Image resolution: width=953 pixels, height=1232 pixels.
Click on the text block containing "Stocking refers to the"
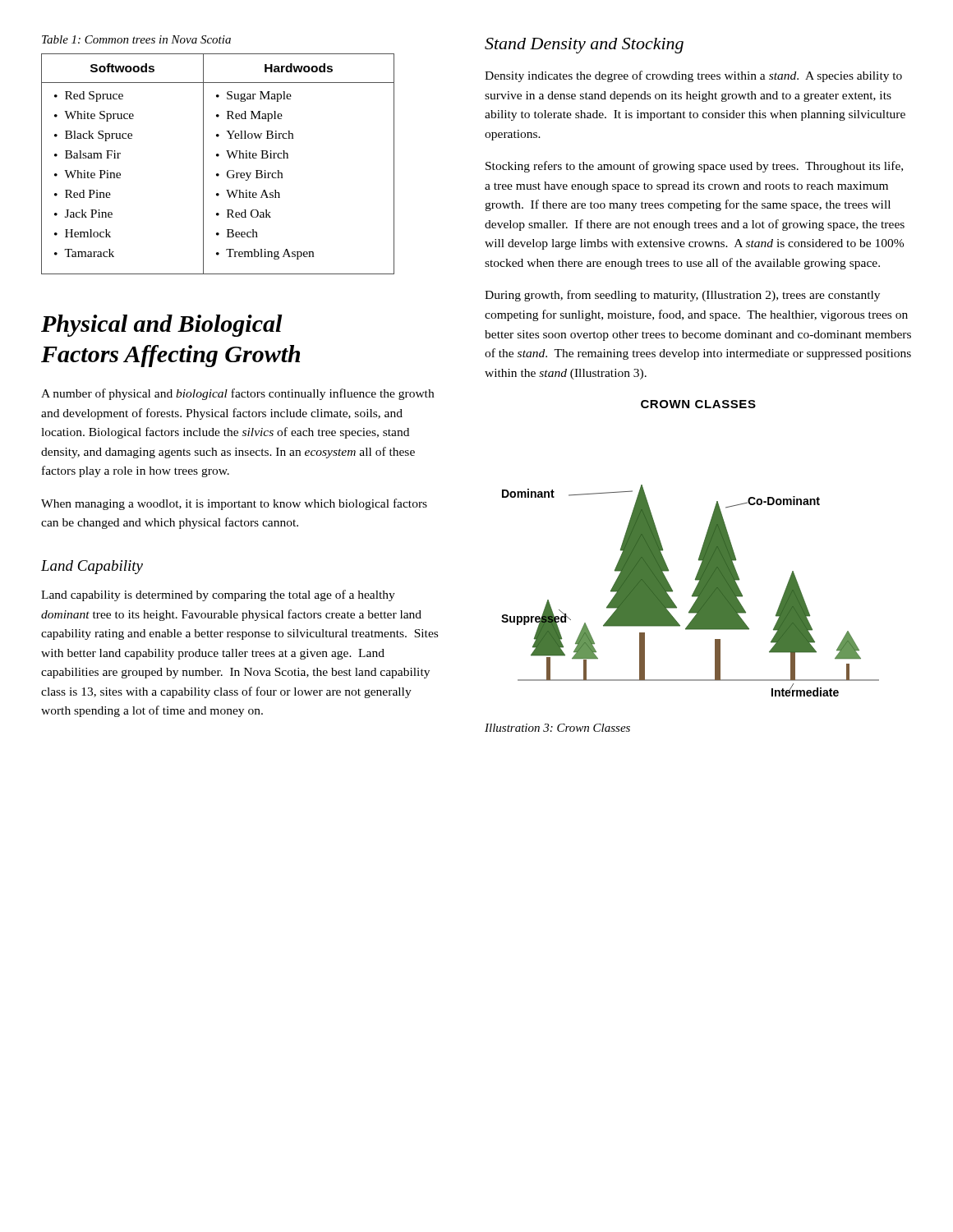[695, 214]
